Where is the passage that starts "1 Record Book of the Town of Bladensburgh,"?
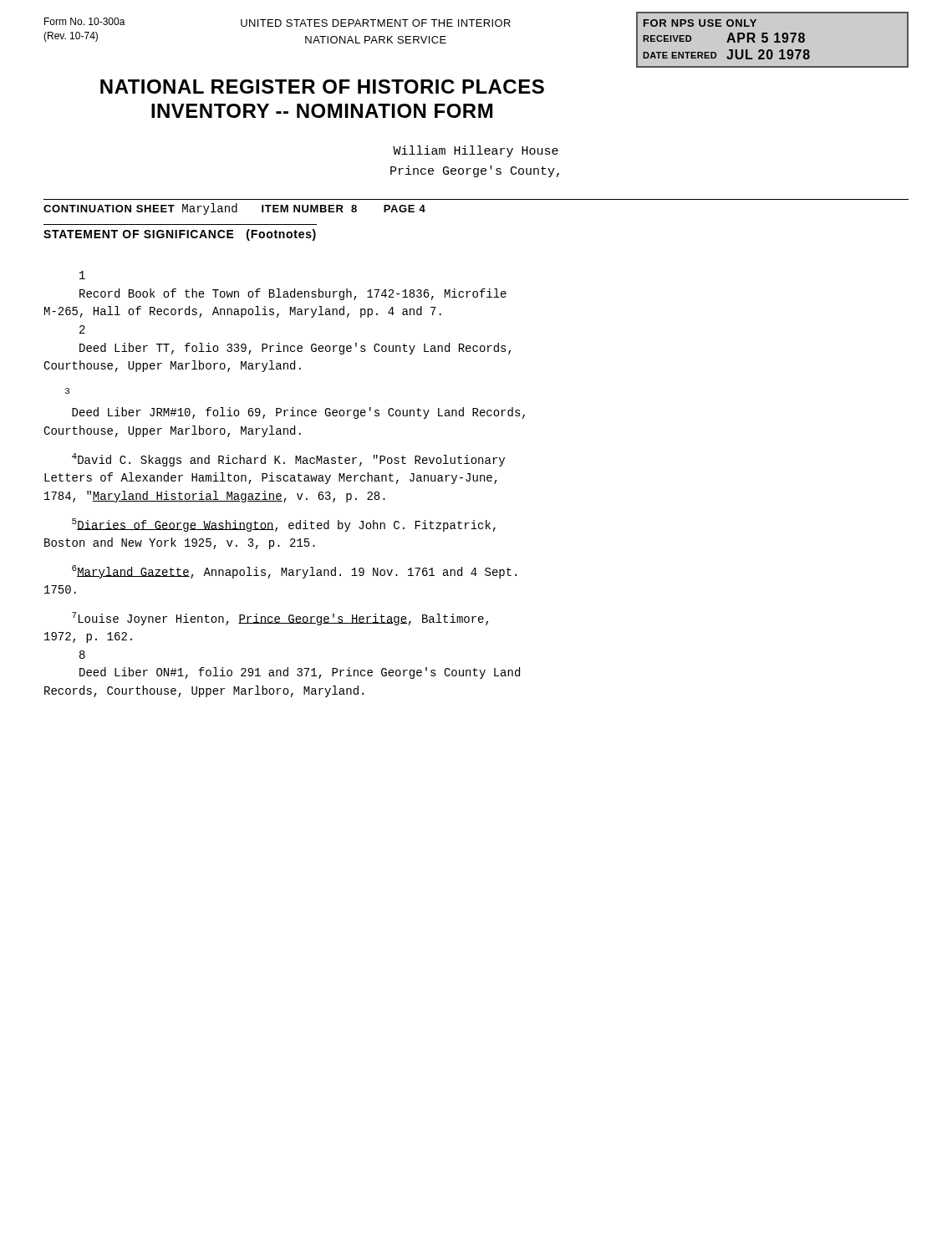The image size is (952, 1254). tap(279, 321)
